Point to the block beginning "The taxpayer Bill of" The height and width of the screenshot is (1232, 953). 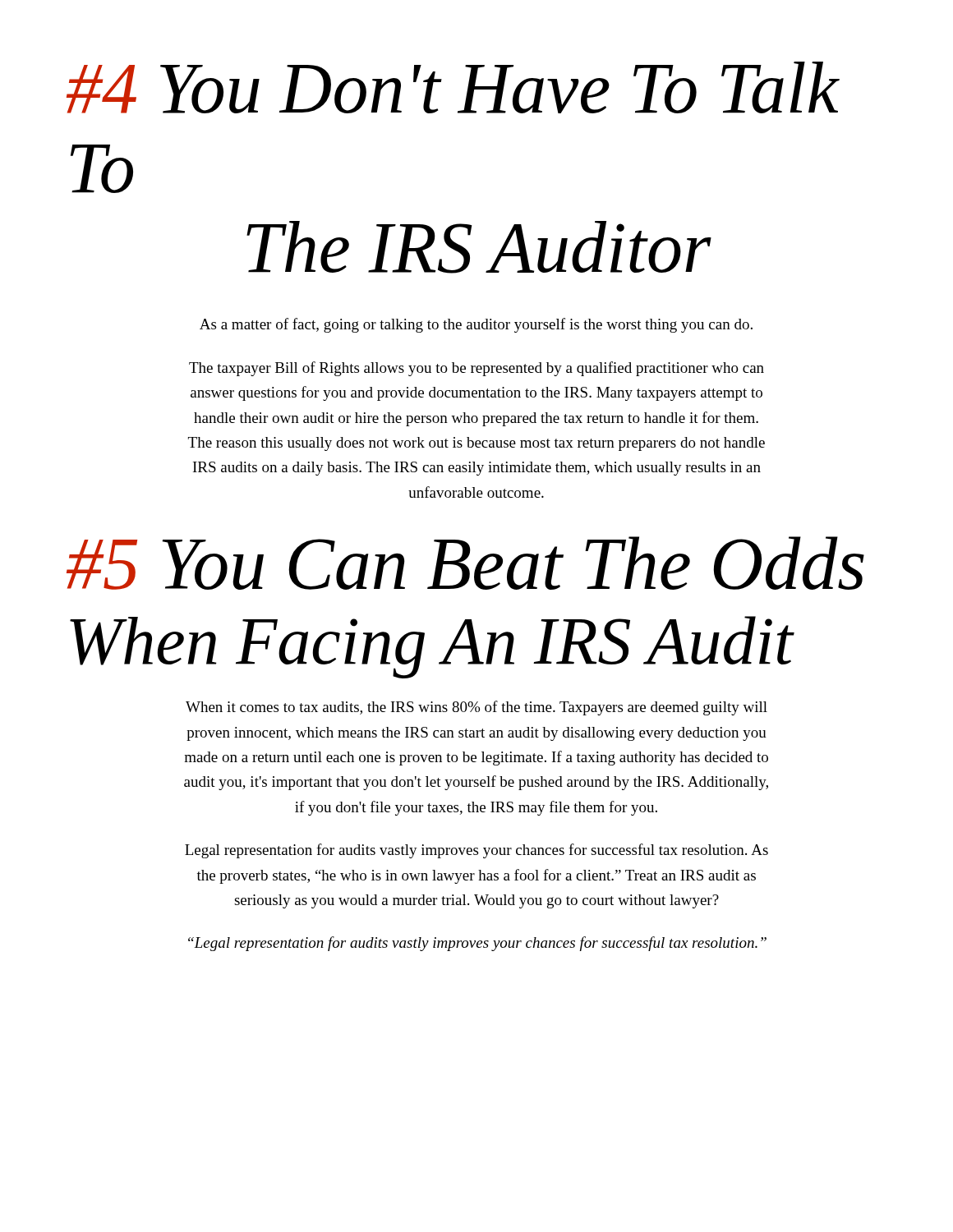click(476, 430)
